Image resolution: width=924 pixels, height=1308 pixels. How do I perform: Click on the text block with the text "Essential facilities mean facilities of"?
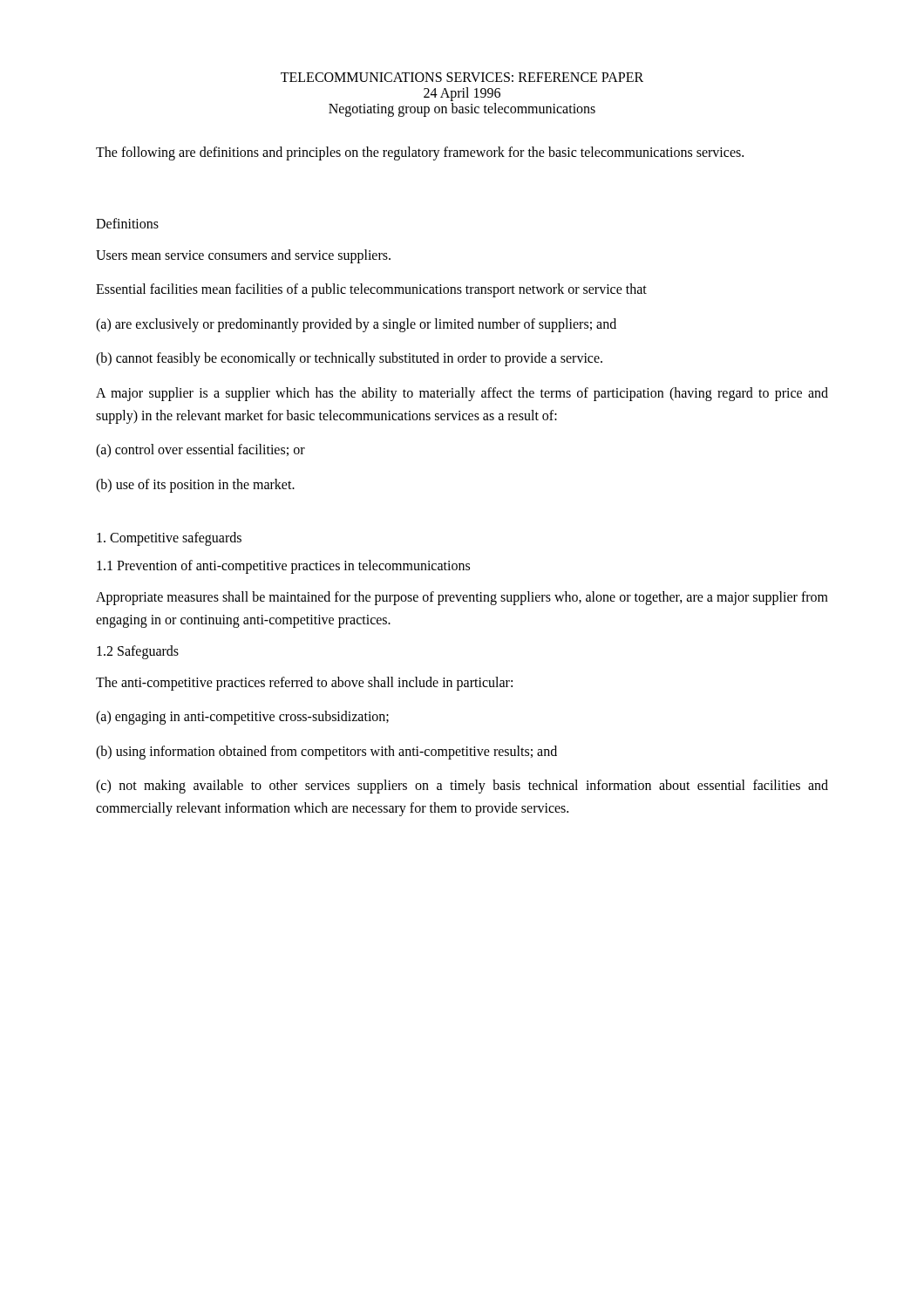click(x=371, y=289)
